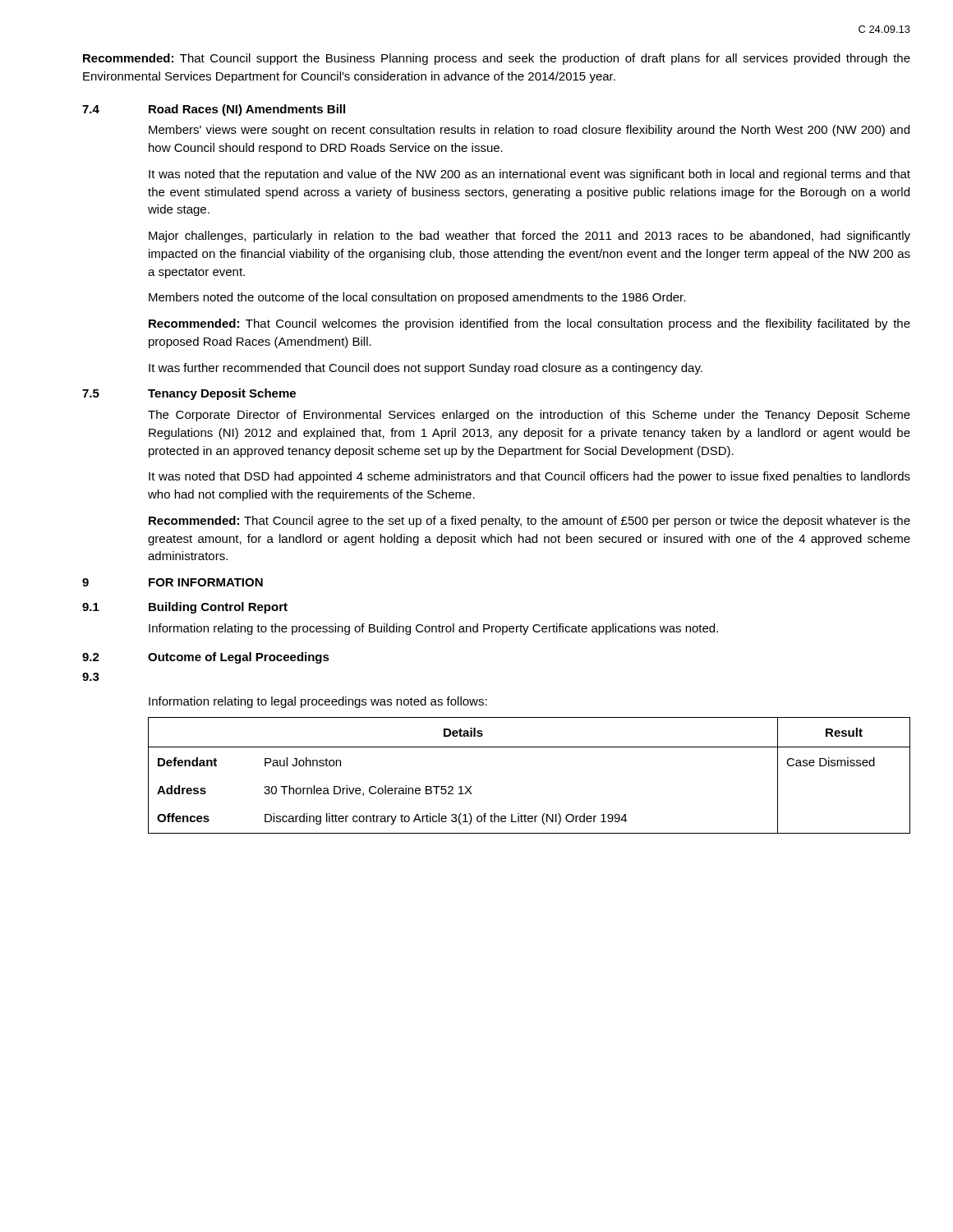Point to "9 FOR INFORMATION"
The height and width of the screenshot is (1232, 953).
173,582
